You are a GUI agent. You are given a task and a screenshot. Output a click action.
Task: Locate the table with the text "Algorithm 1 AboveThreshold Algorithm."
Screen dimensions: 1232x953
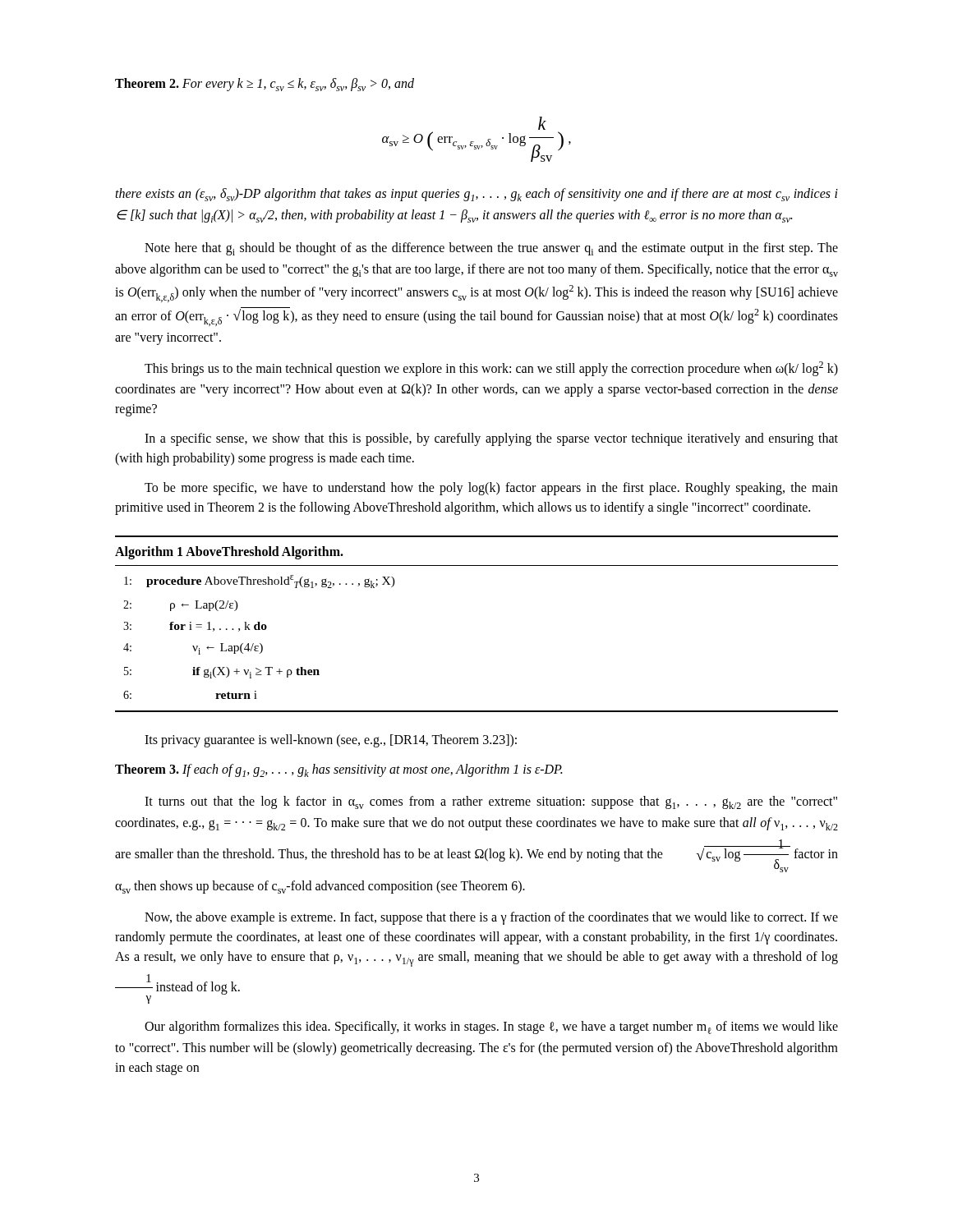[476, 624]
